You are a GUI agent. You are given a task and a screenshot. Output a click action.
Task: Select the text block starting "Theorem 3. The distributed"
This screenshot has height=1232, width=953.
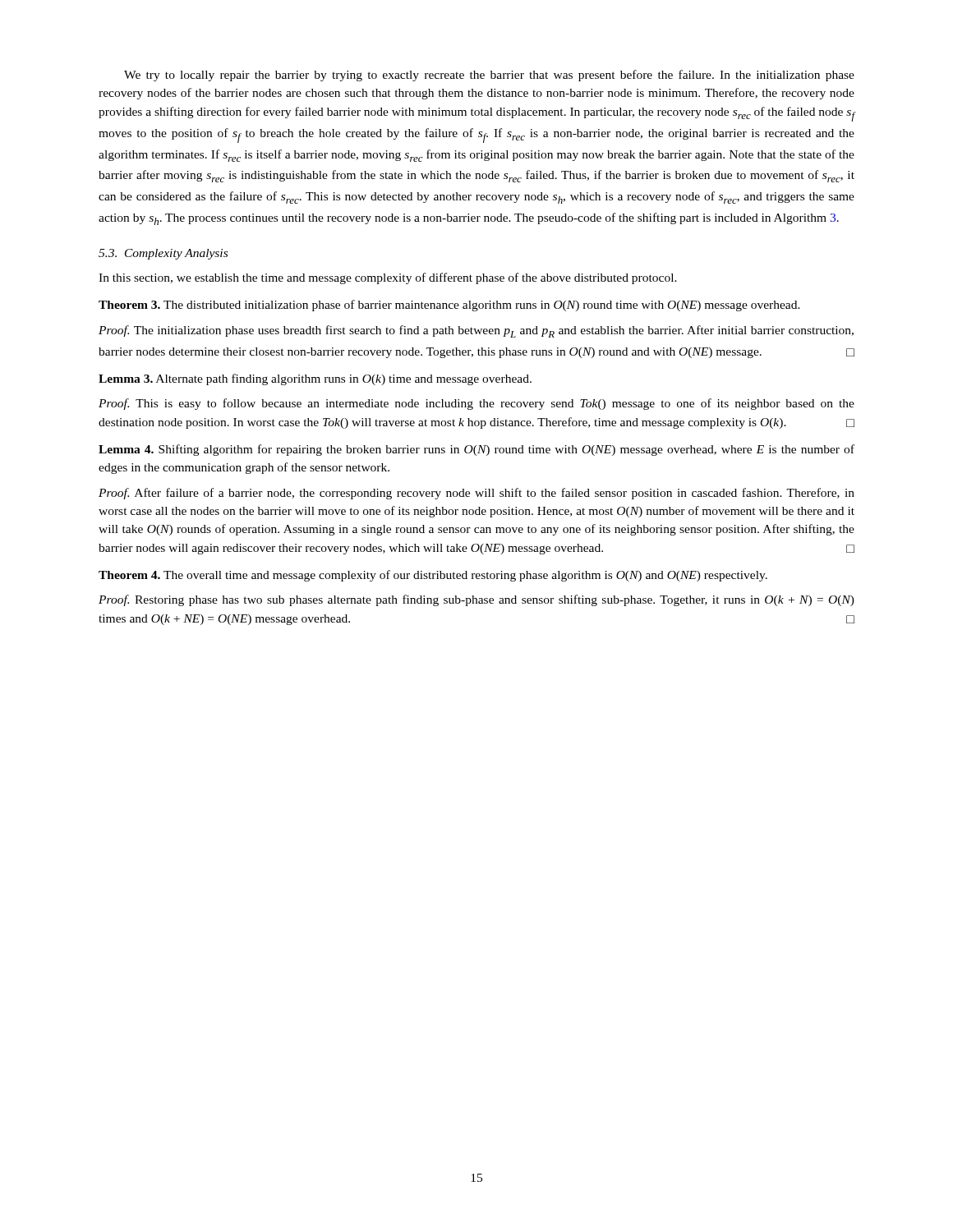click(x=476, y=305)
